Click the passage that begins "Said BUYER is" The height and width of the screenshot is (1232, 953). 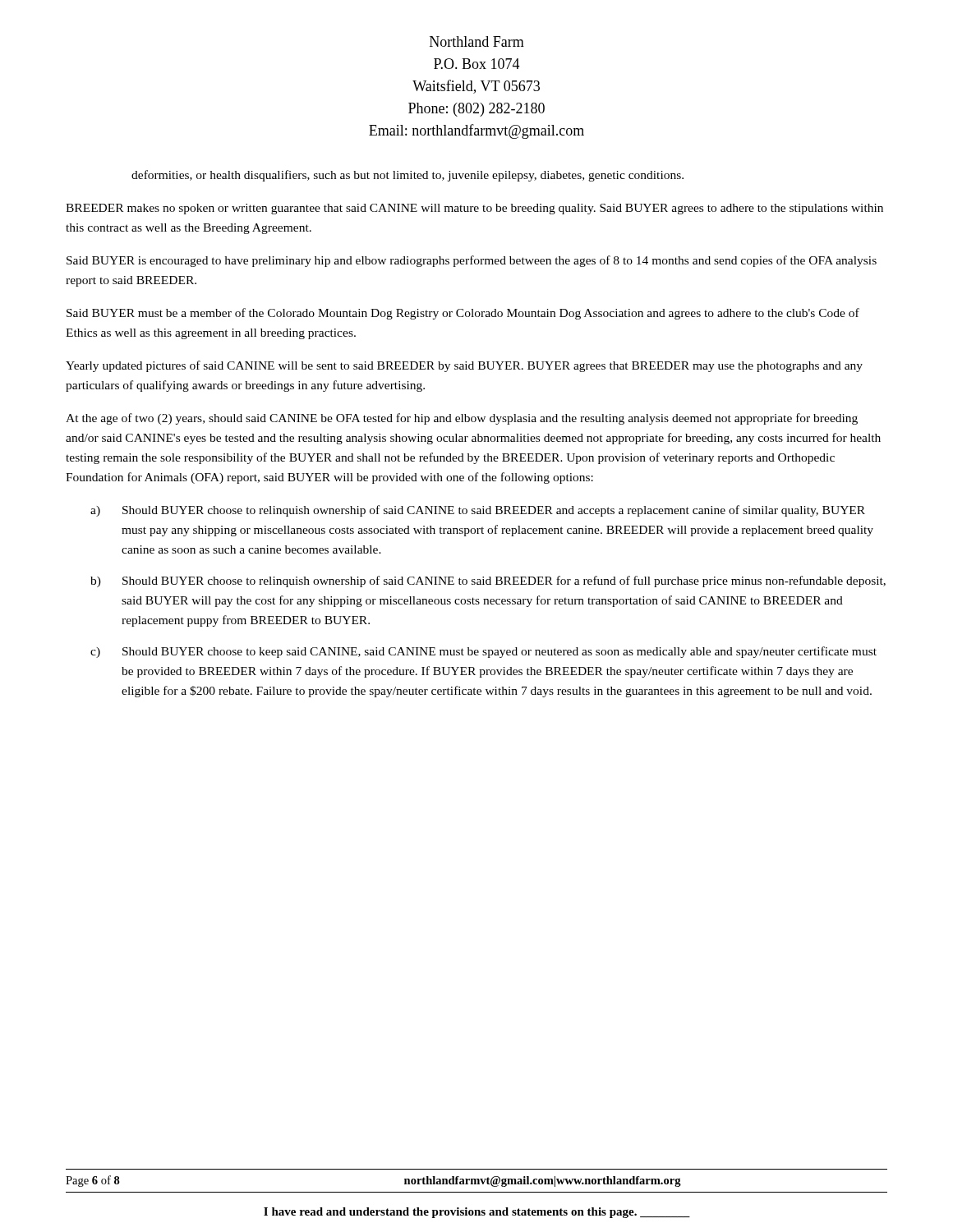[x=471, y=270]
